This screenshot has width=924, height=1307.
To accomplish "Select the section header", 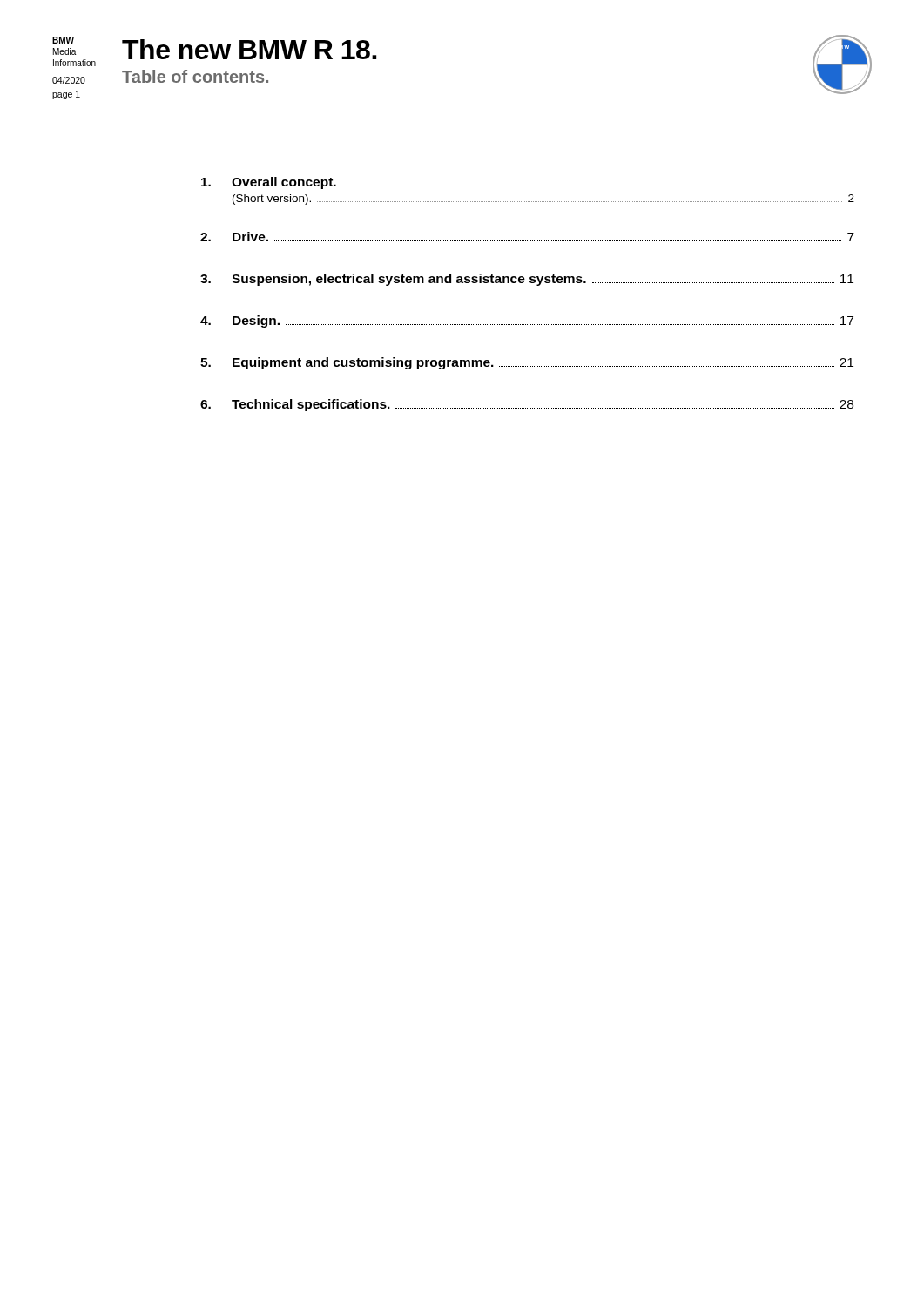I will click(196, 77).
